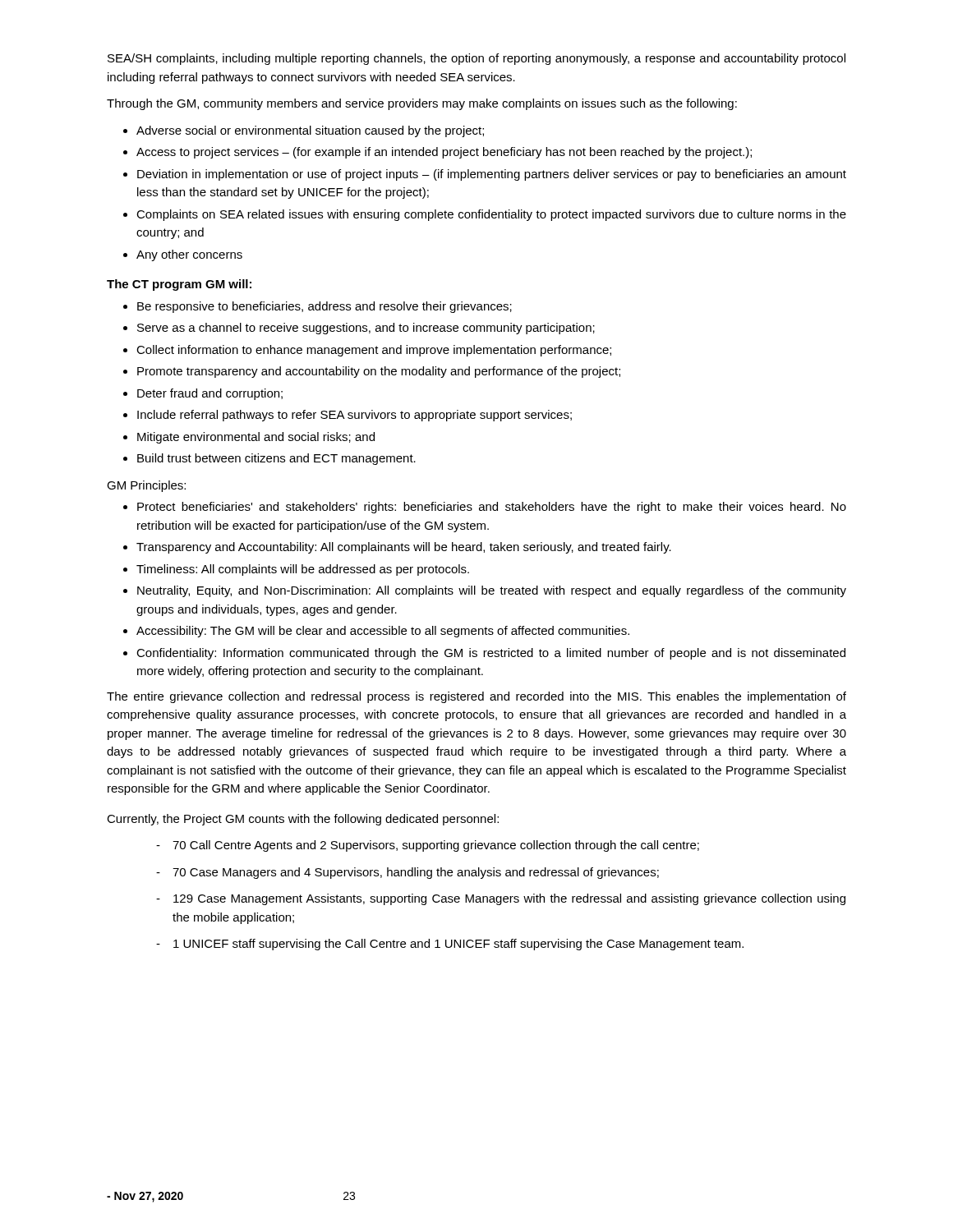Find the text starting "70 Call Centre"

436,845
